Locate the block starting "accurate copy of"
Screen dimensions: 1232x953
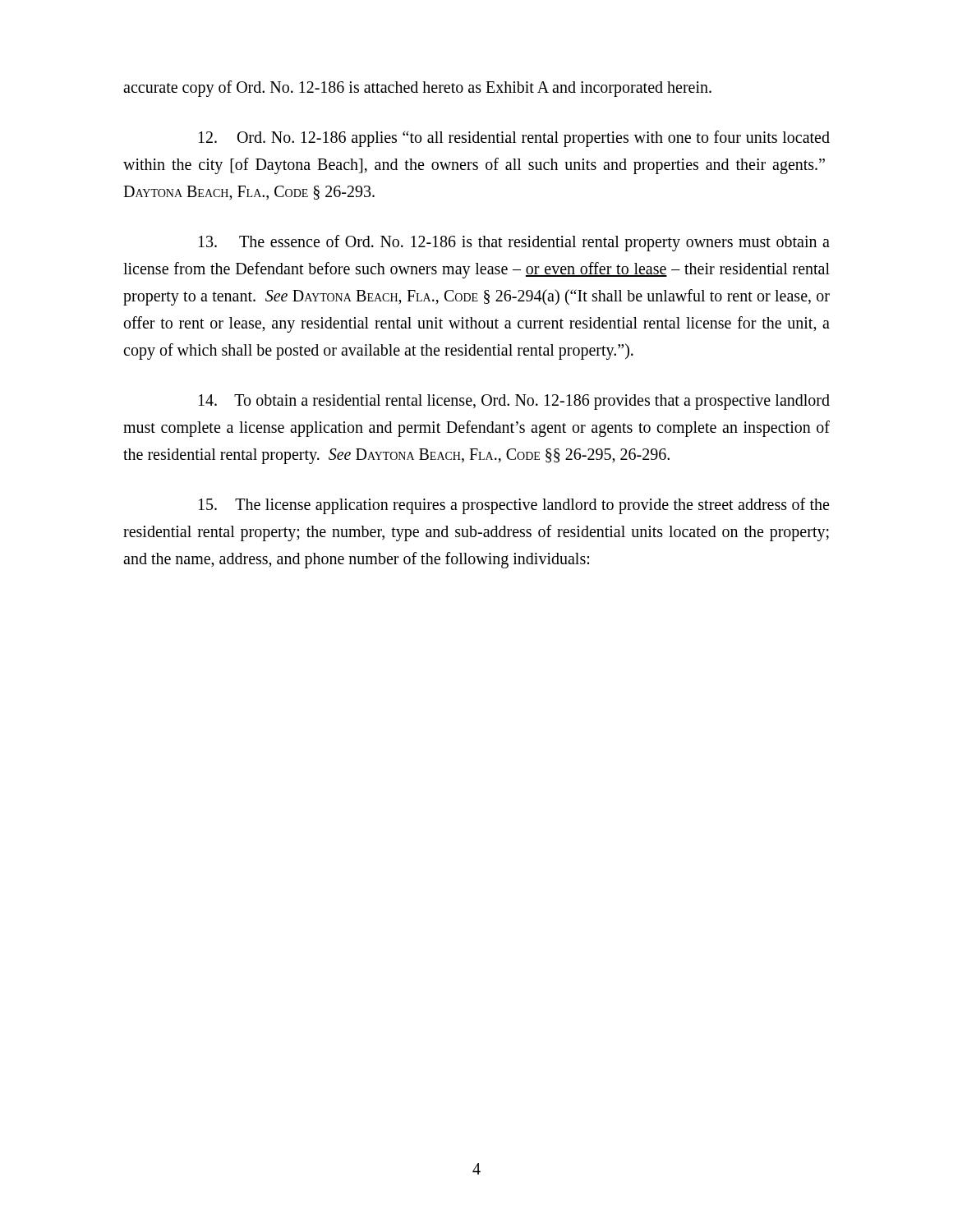coord(418,87)
